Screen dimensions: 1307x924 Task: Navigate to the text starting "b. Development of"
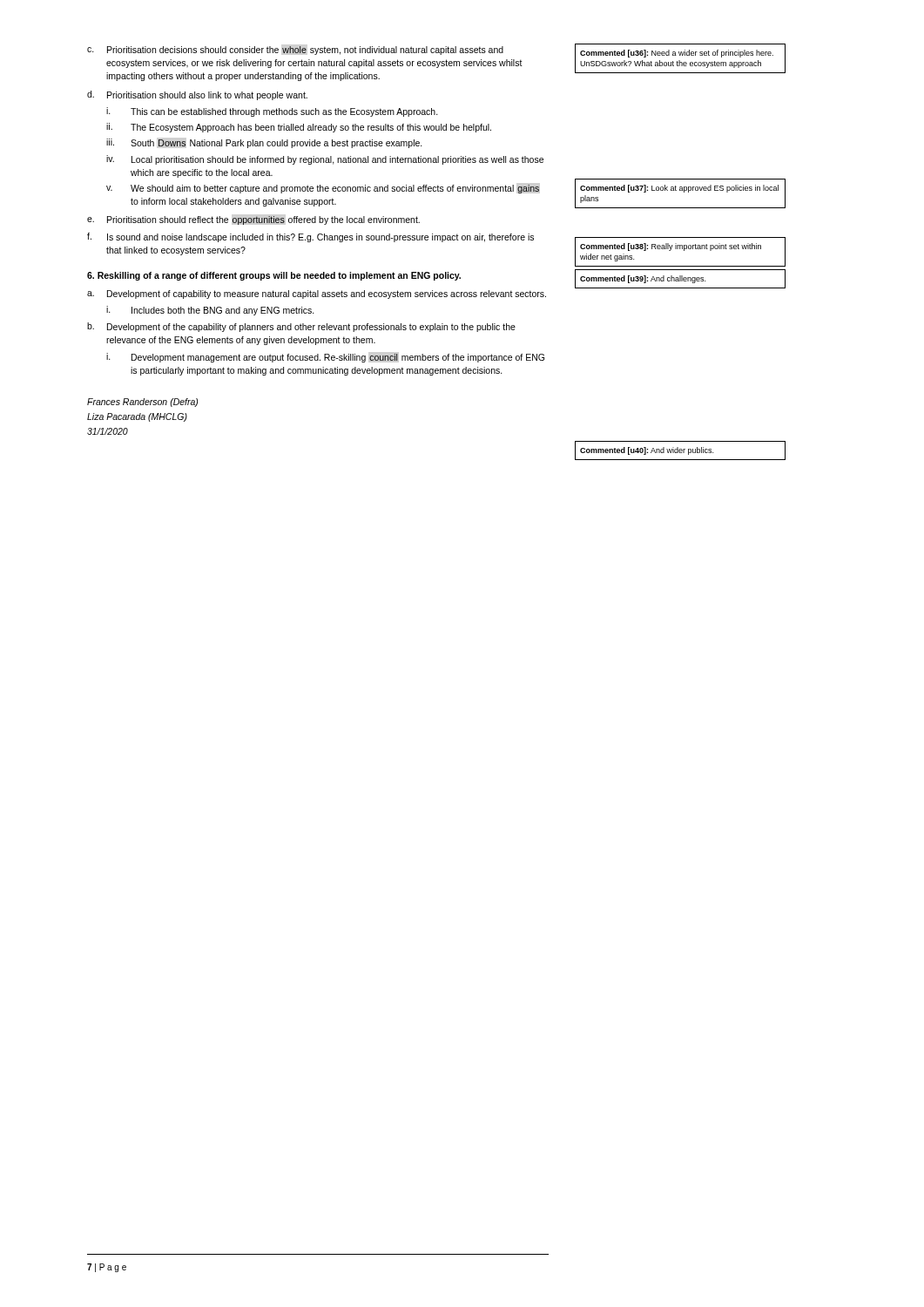[x=318, y=349]
